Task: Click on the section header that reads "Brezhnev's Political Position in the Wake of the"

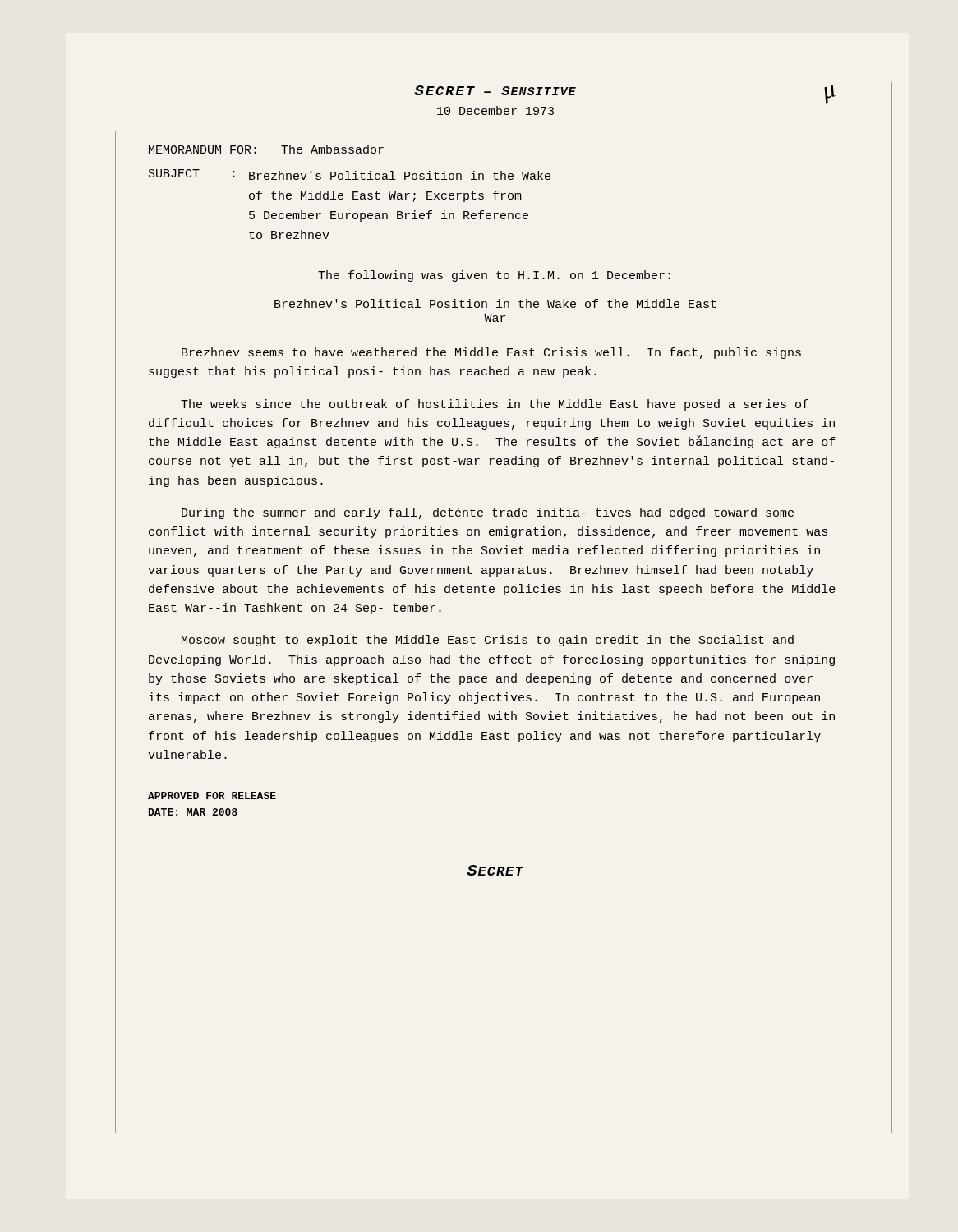Action: (495, 312)
